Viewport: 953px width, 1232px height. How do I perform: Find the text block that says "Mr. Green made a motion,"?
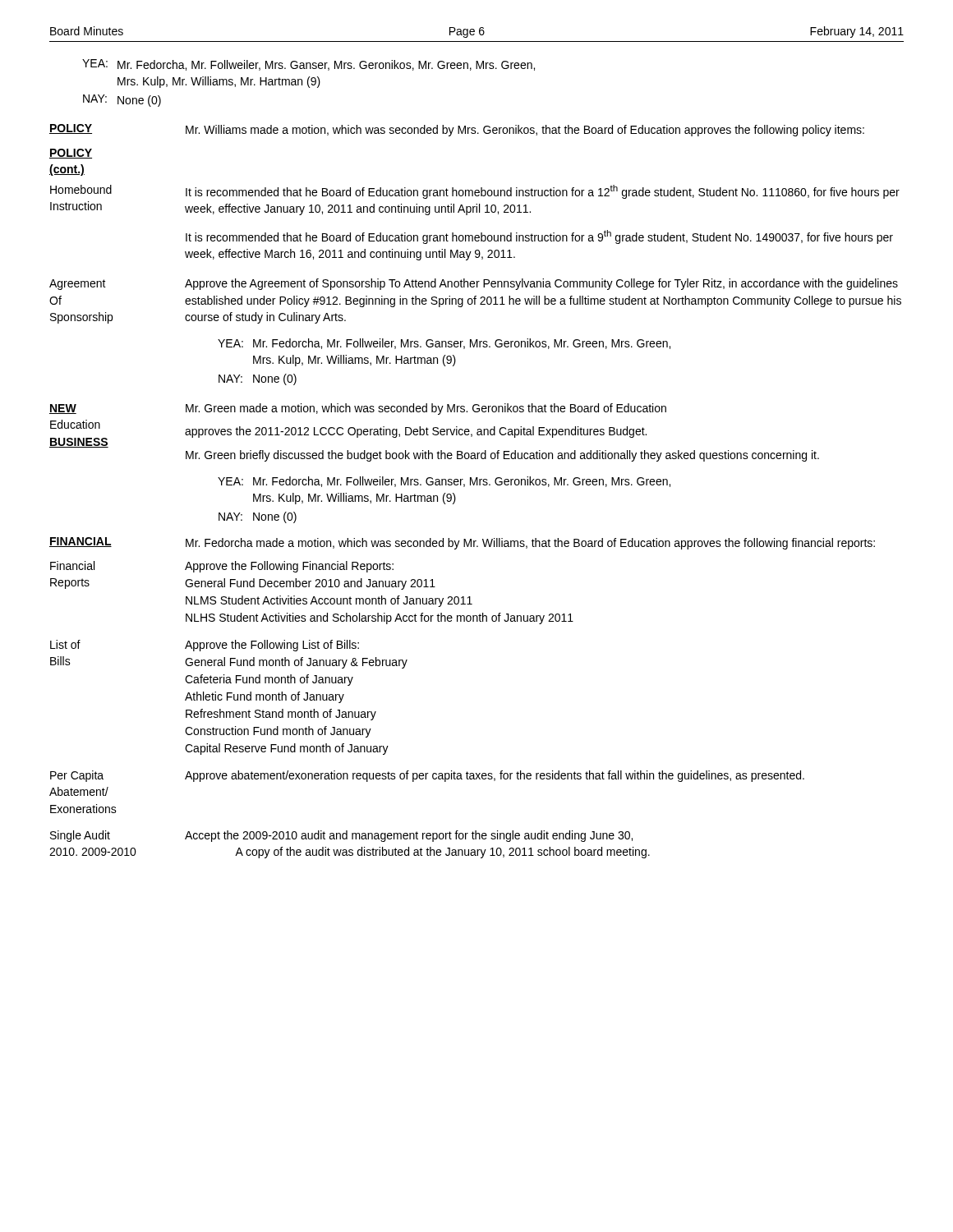point(426,408)
